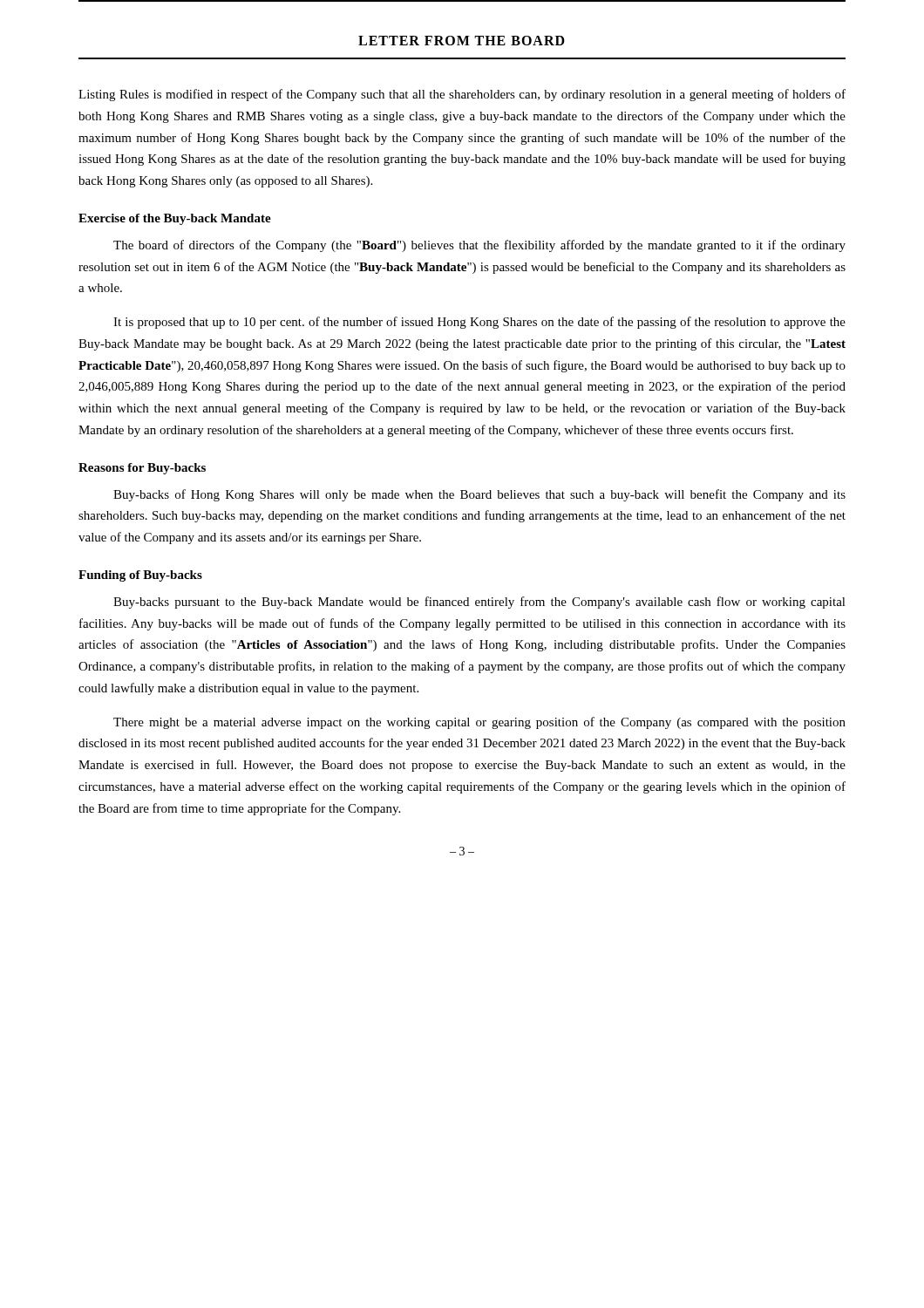Screen dimensions: 1308x924
Task: Find the text block starting "Buy-backs of Hong Kong Shares will"
Action: pyautogui.click(x=462, y=516)
